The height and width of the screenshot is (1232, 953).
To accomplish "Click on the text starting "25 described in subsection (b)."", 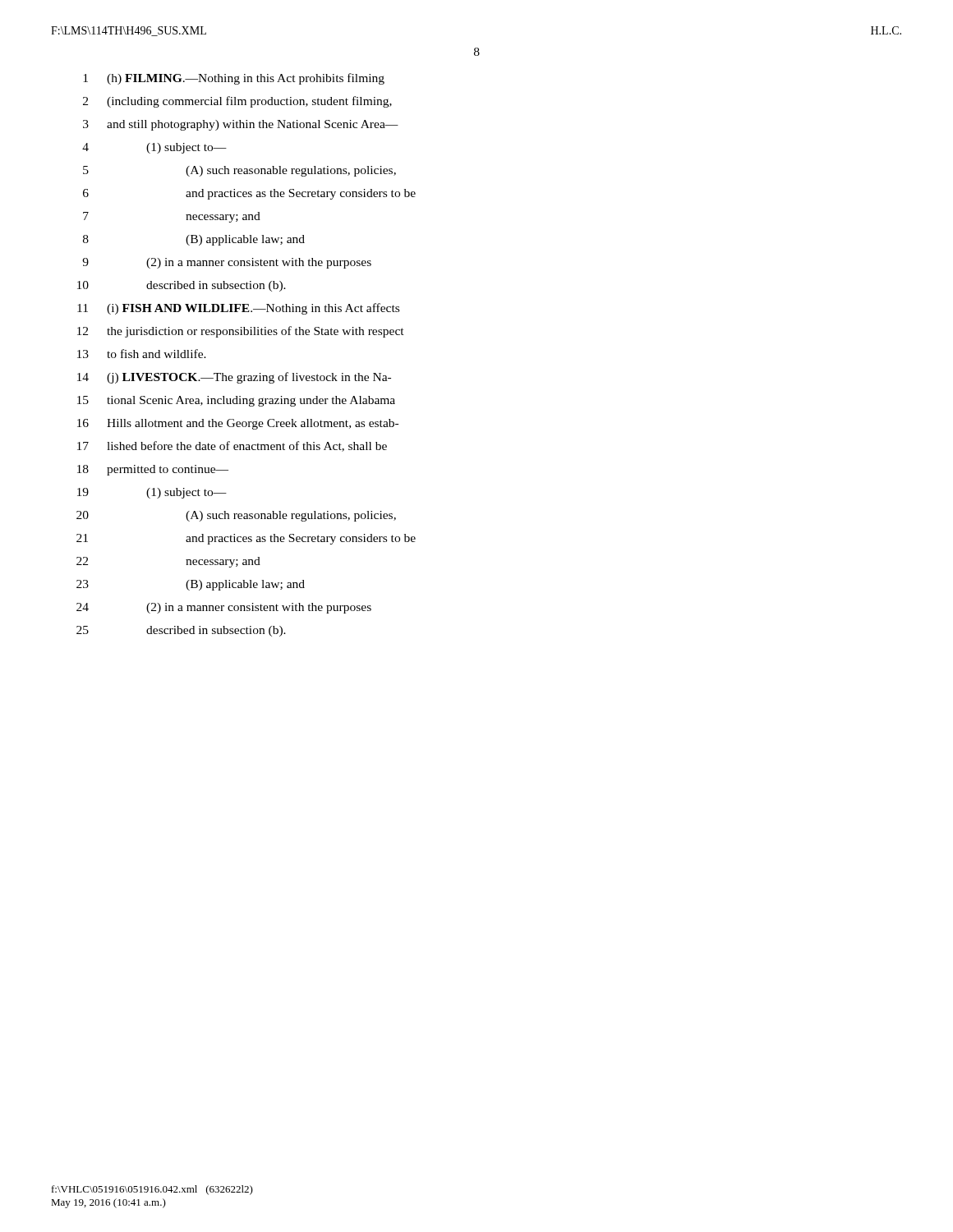I will (181, 631).
